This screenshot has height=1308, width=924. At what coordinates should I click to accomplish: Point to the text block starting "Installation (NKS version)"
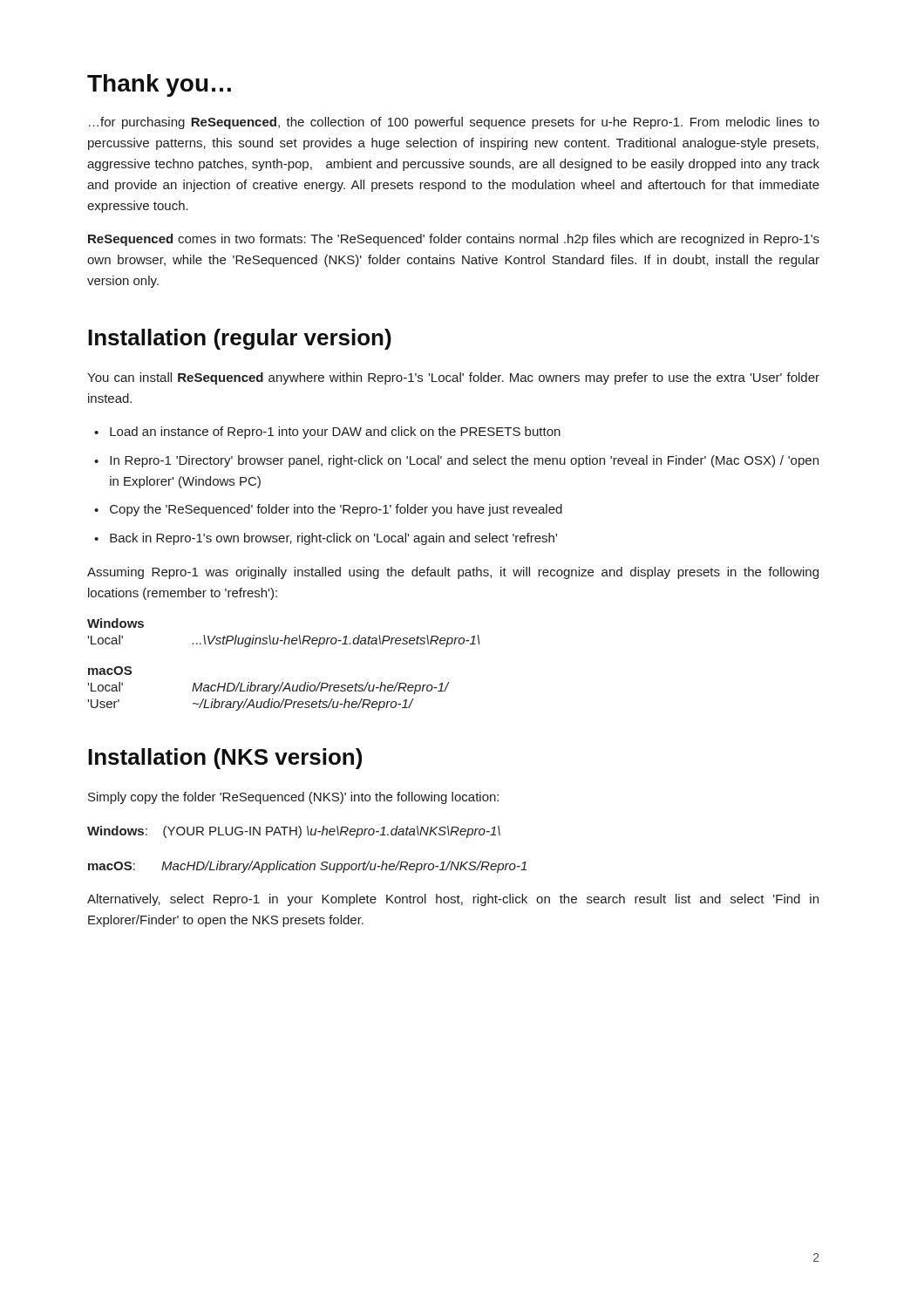(225, 759)
